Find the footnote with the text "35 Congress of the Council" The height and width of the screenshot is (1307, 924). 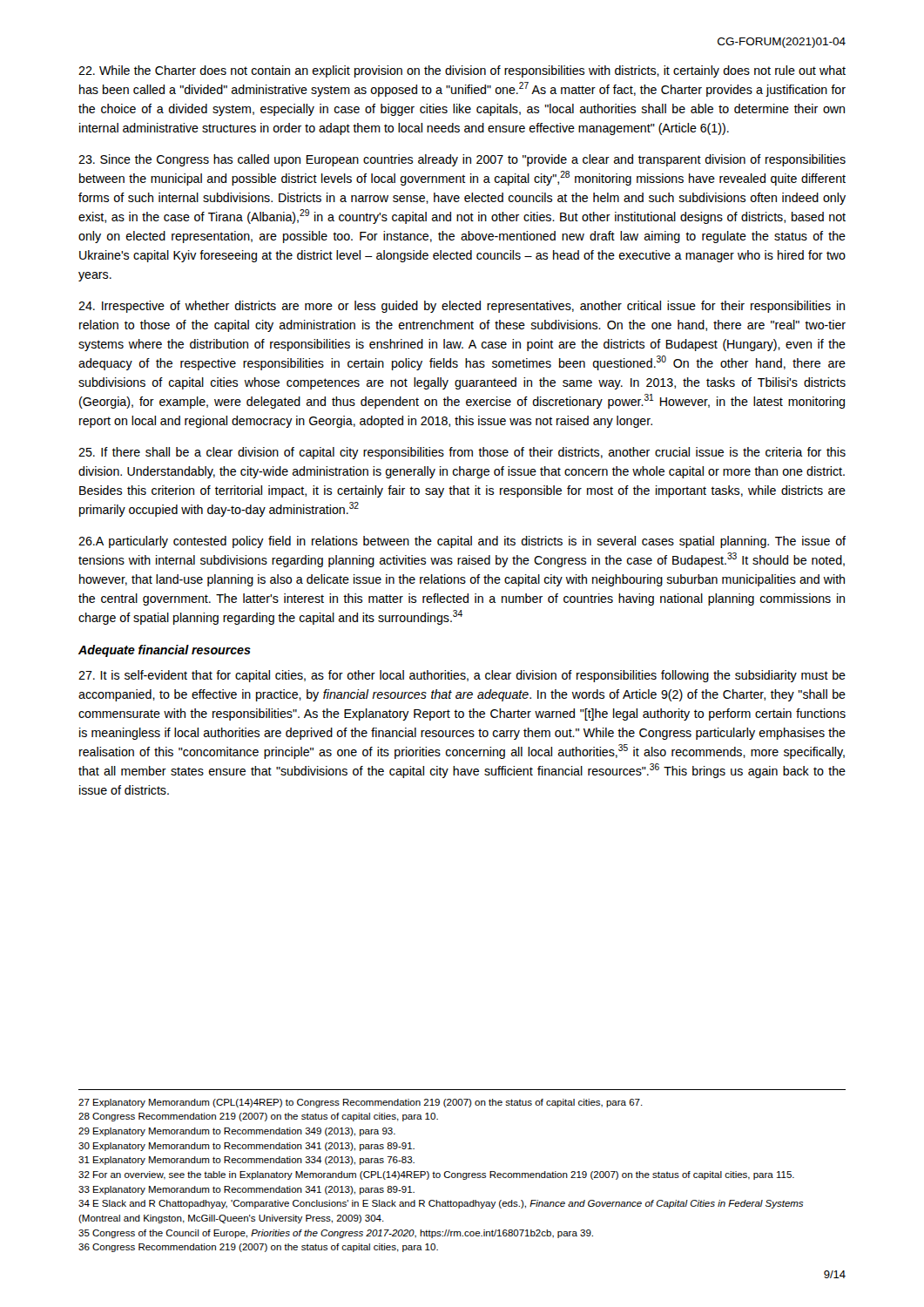pos(462,1233)
